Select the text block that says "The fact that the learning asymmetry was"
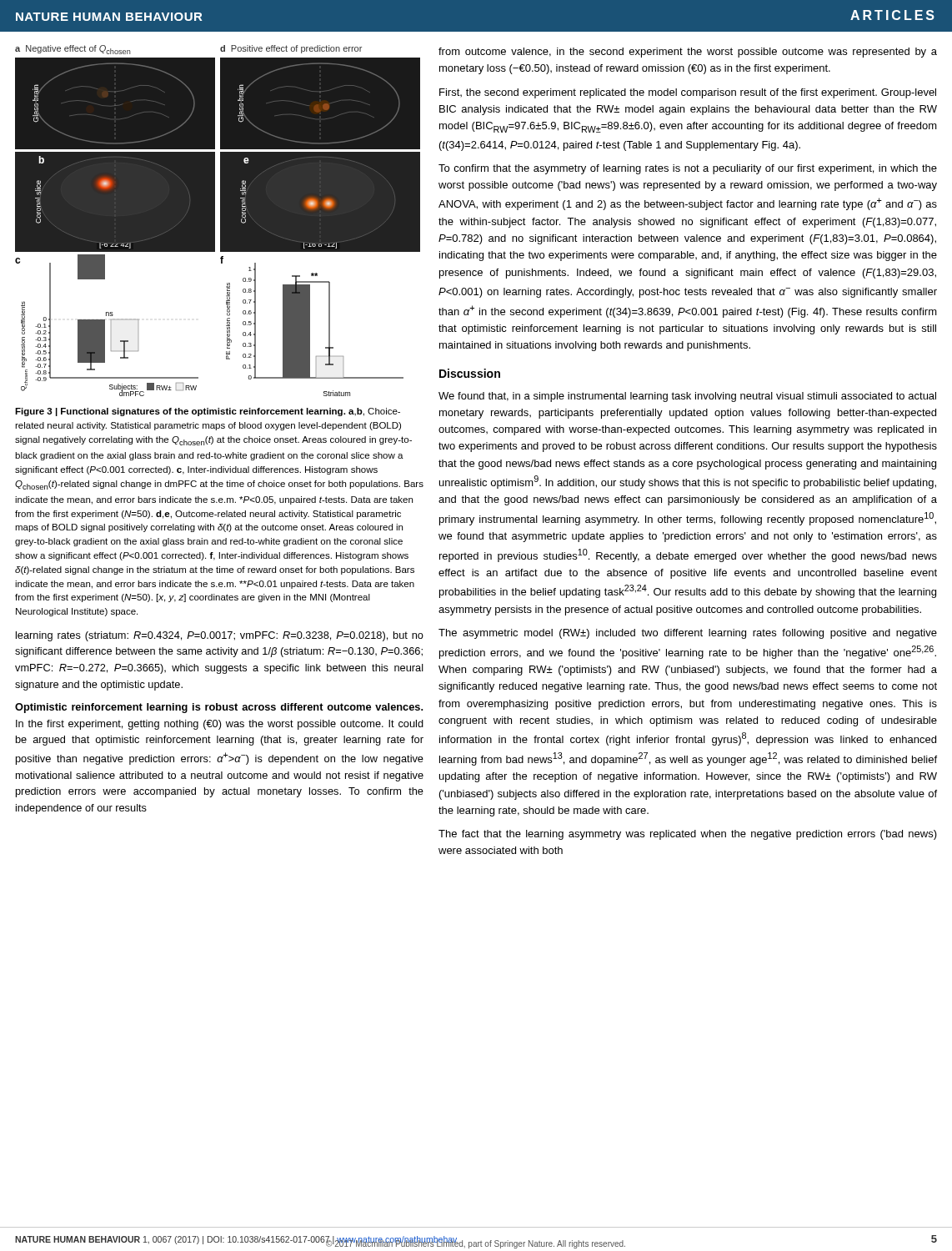The width and height of the screenshot is (952, 1251). click(x=688, y=842)
